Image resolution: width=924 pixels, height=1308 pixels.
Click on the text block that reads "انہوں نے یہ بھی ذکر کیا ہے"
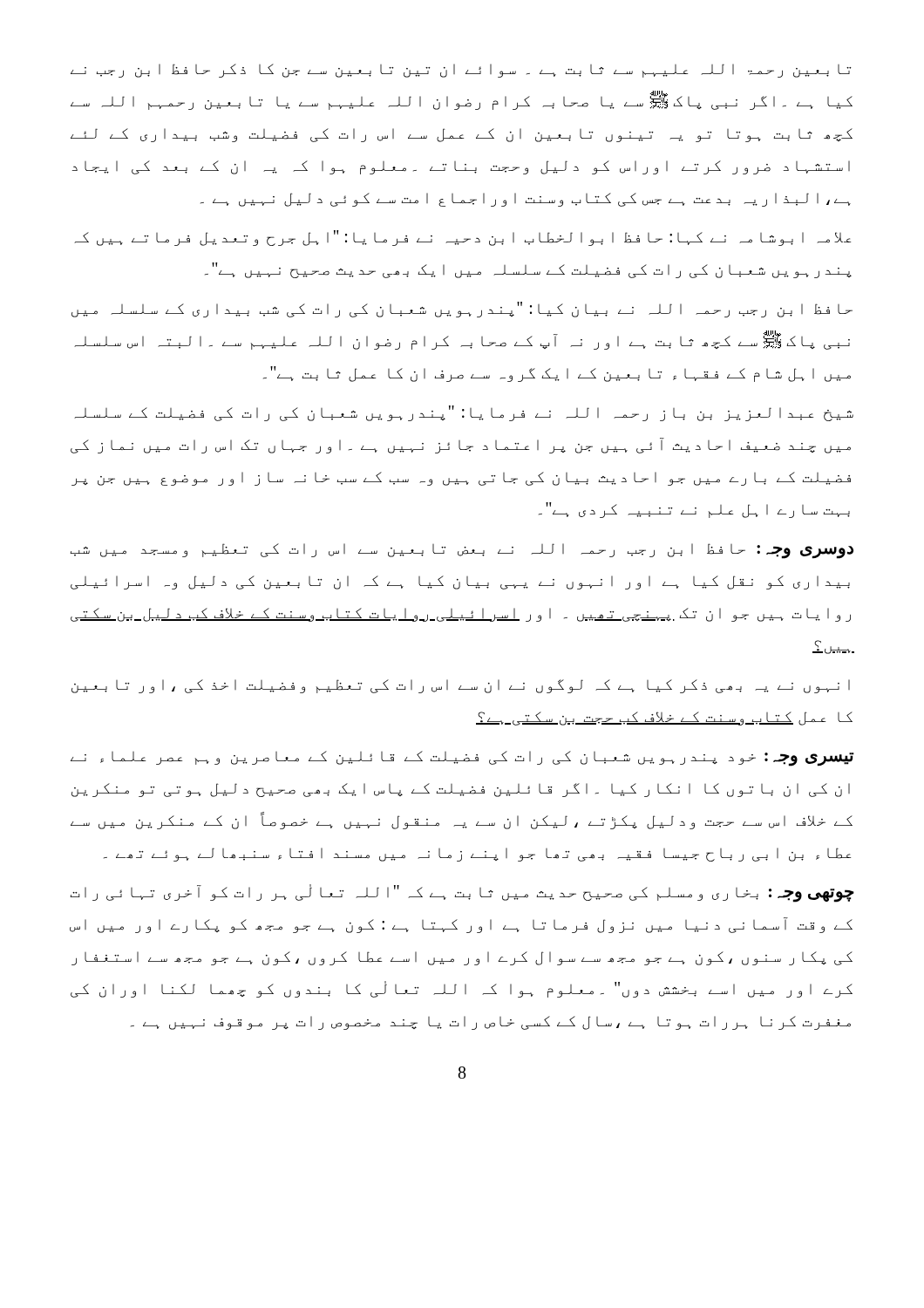point(462,700)
